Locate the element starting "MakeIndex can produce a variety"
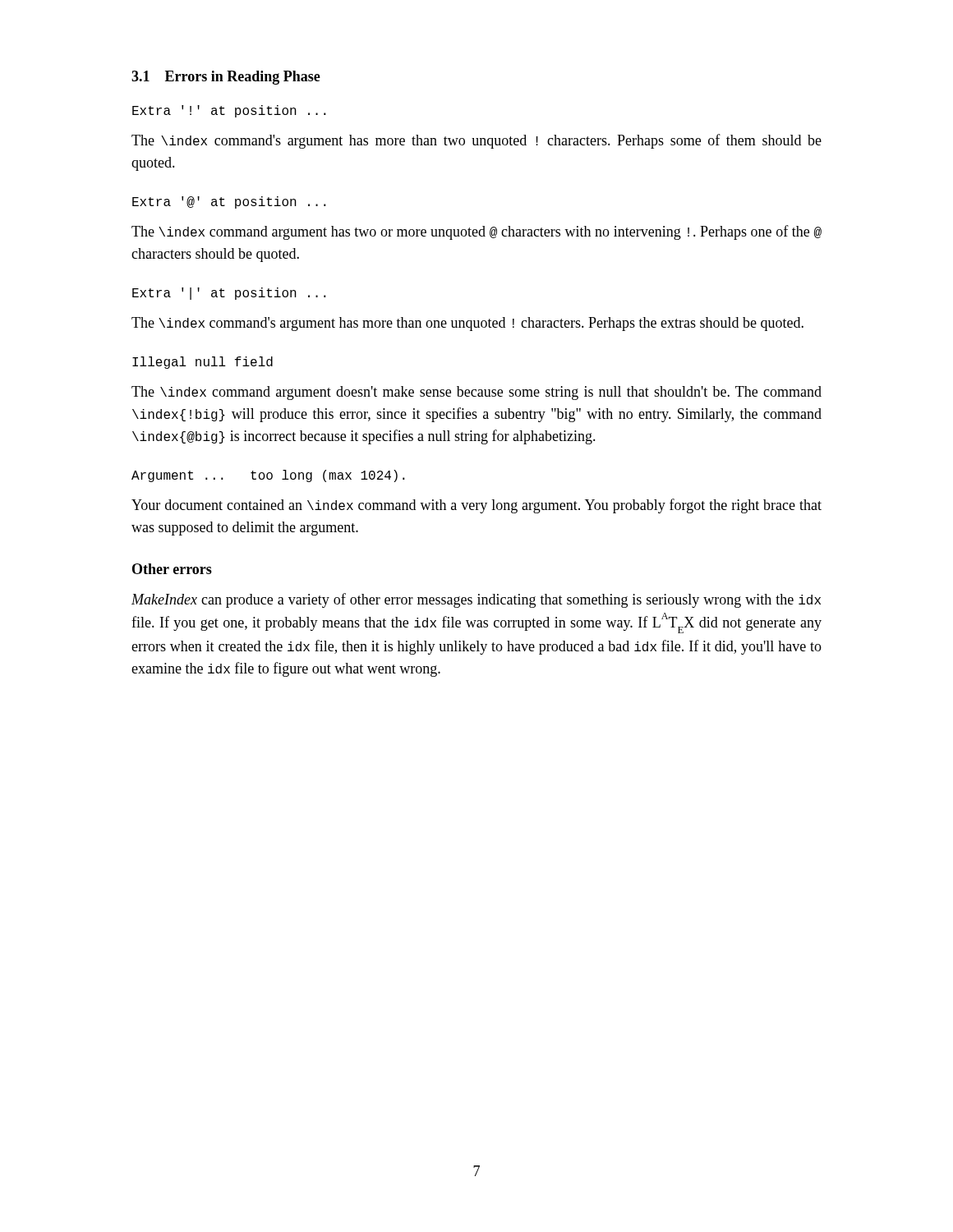953x1232 pixels. [x=476, y=635]
